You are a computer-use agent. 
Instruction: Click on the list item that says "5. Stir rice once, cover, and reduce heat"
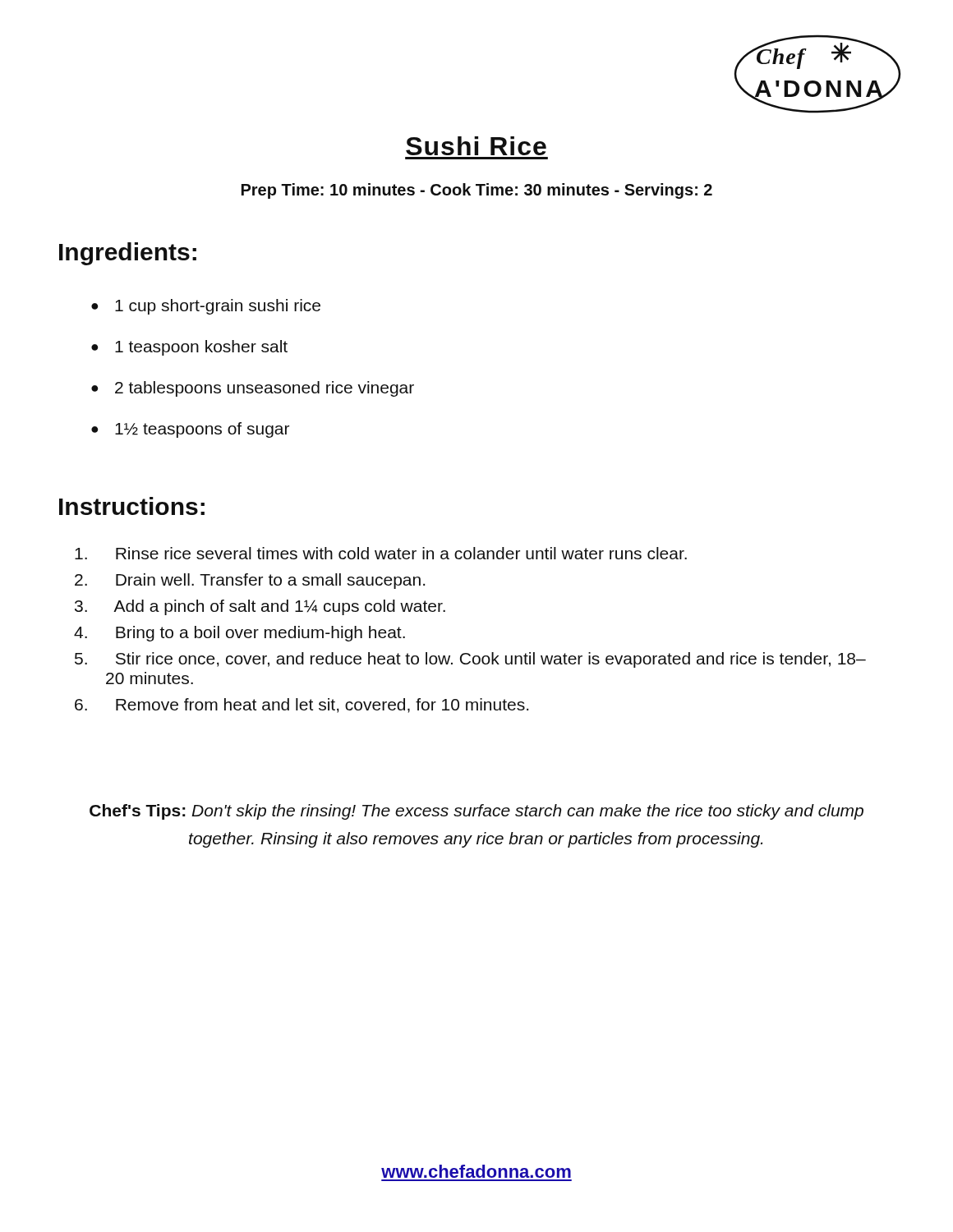coord(476,669)
